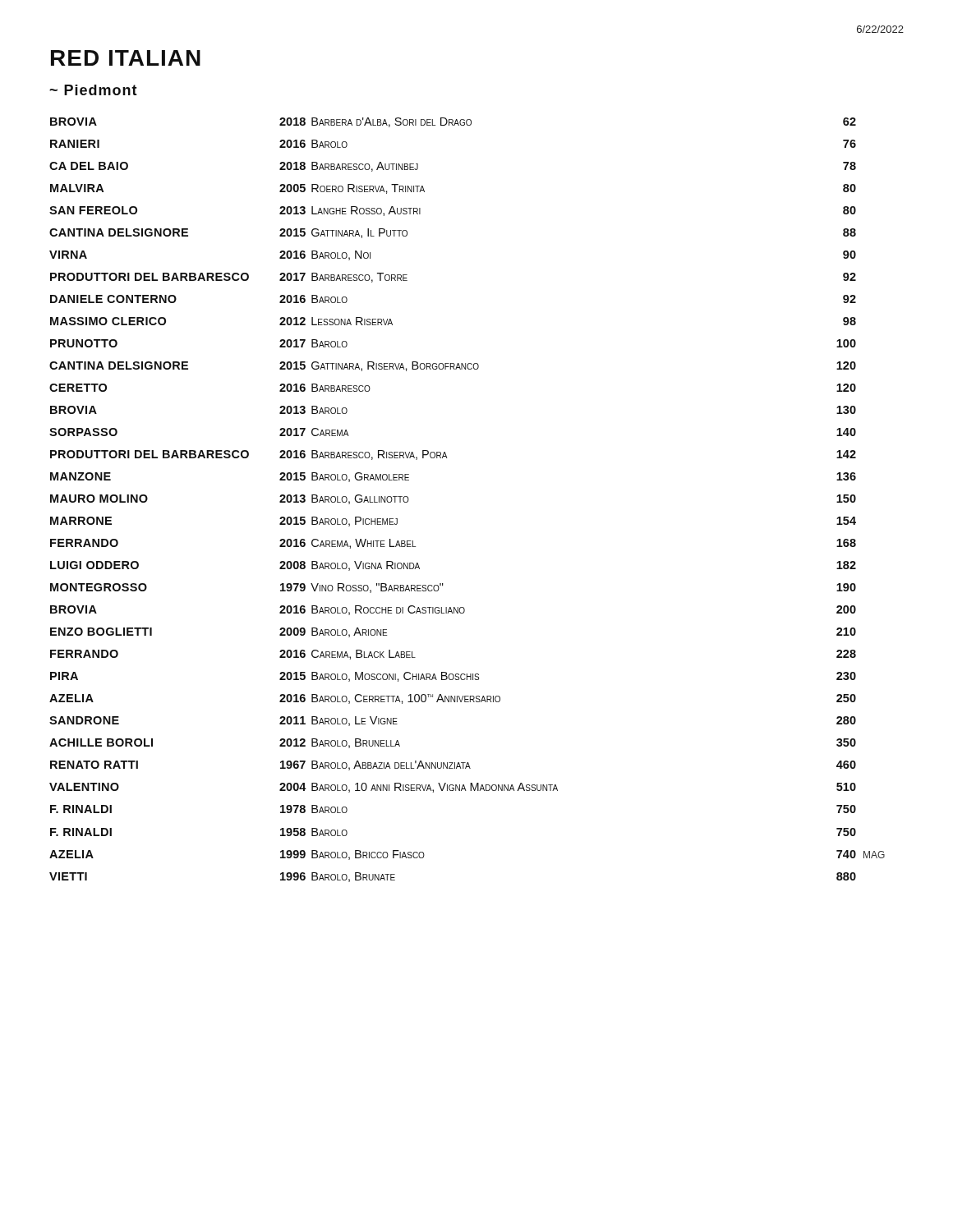The width and height of the screenshot is (953, 1232).
Task: Locate the element starting "F. Rinaldi 1978Barolo 750"
Action: click(79, 809)
